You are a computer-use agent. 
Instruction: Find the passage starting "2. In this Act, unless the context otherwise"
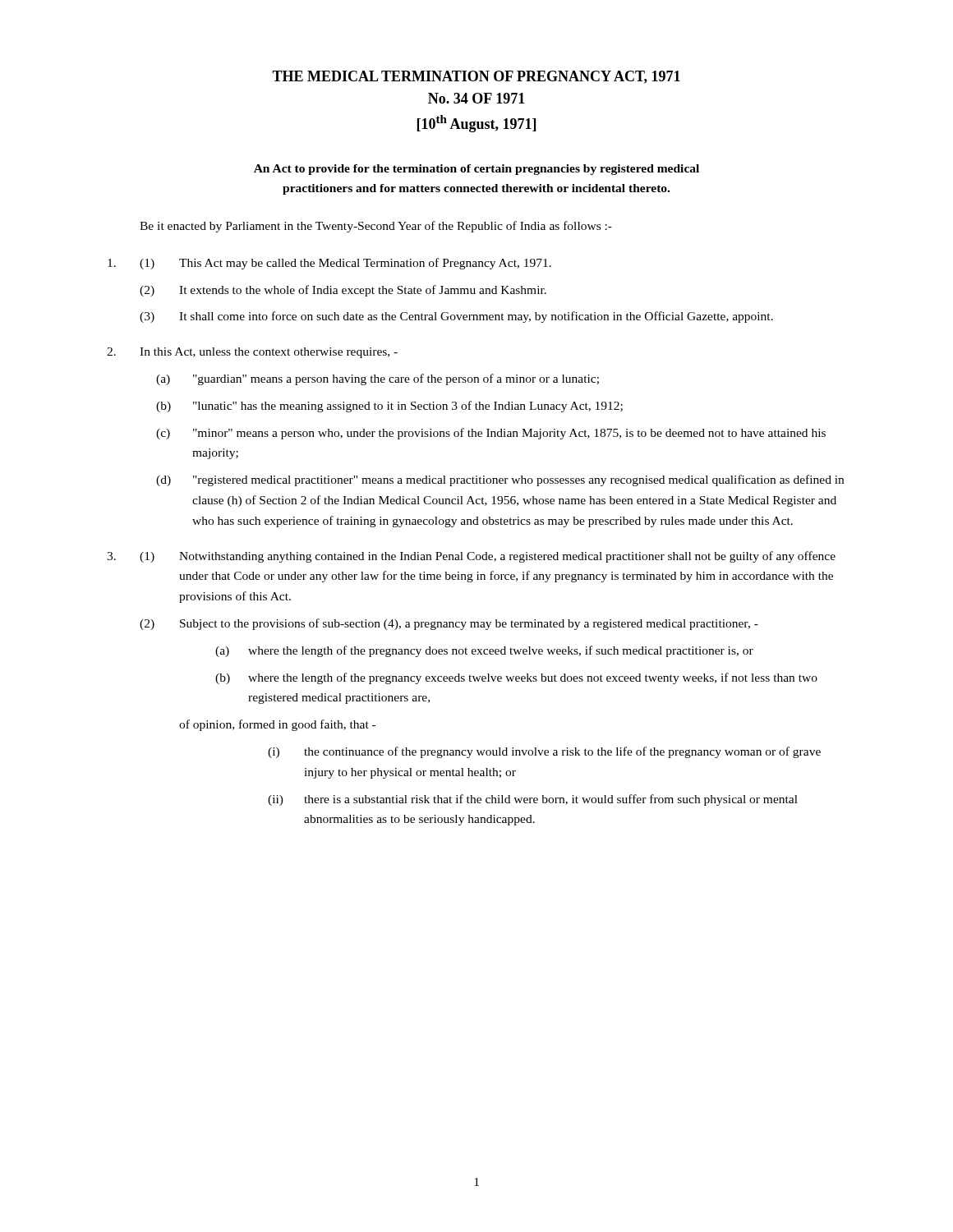[476, 440]
